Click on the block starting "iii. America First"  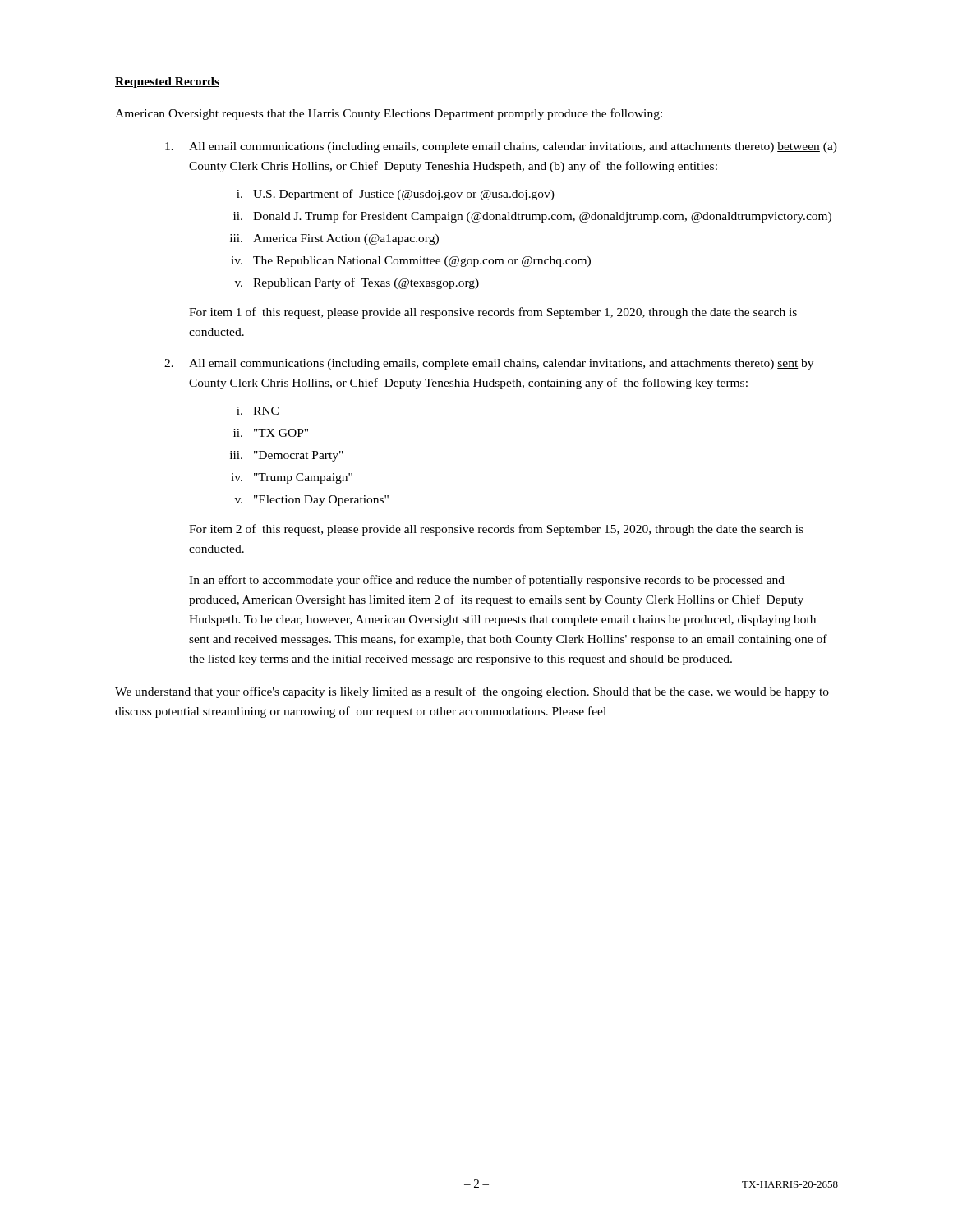point(334,239)
